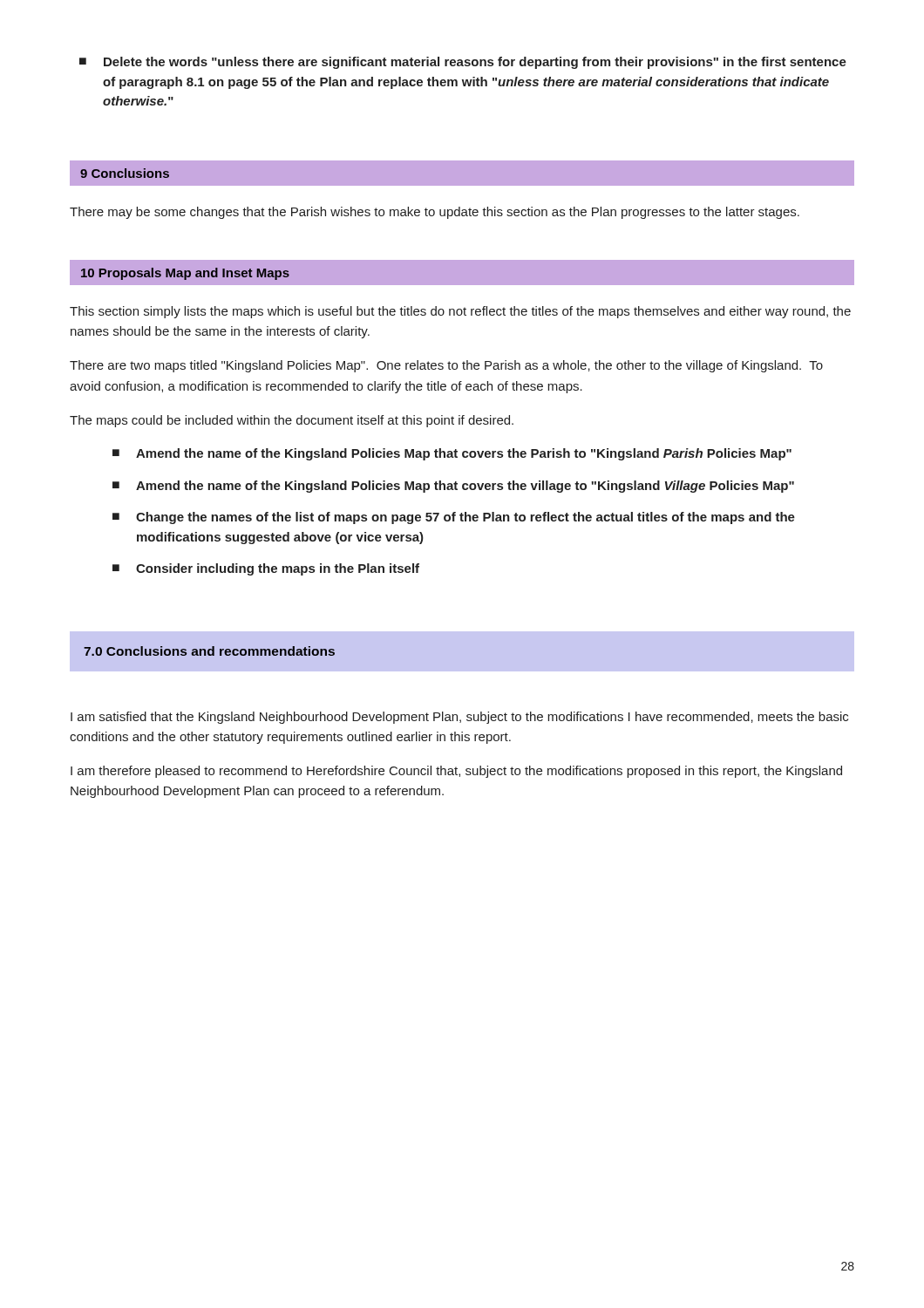
Task: Locate the passage starting "9 Conclusions"
Action: (125, 173)
